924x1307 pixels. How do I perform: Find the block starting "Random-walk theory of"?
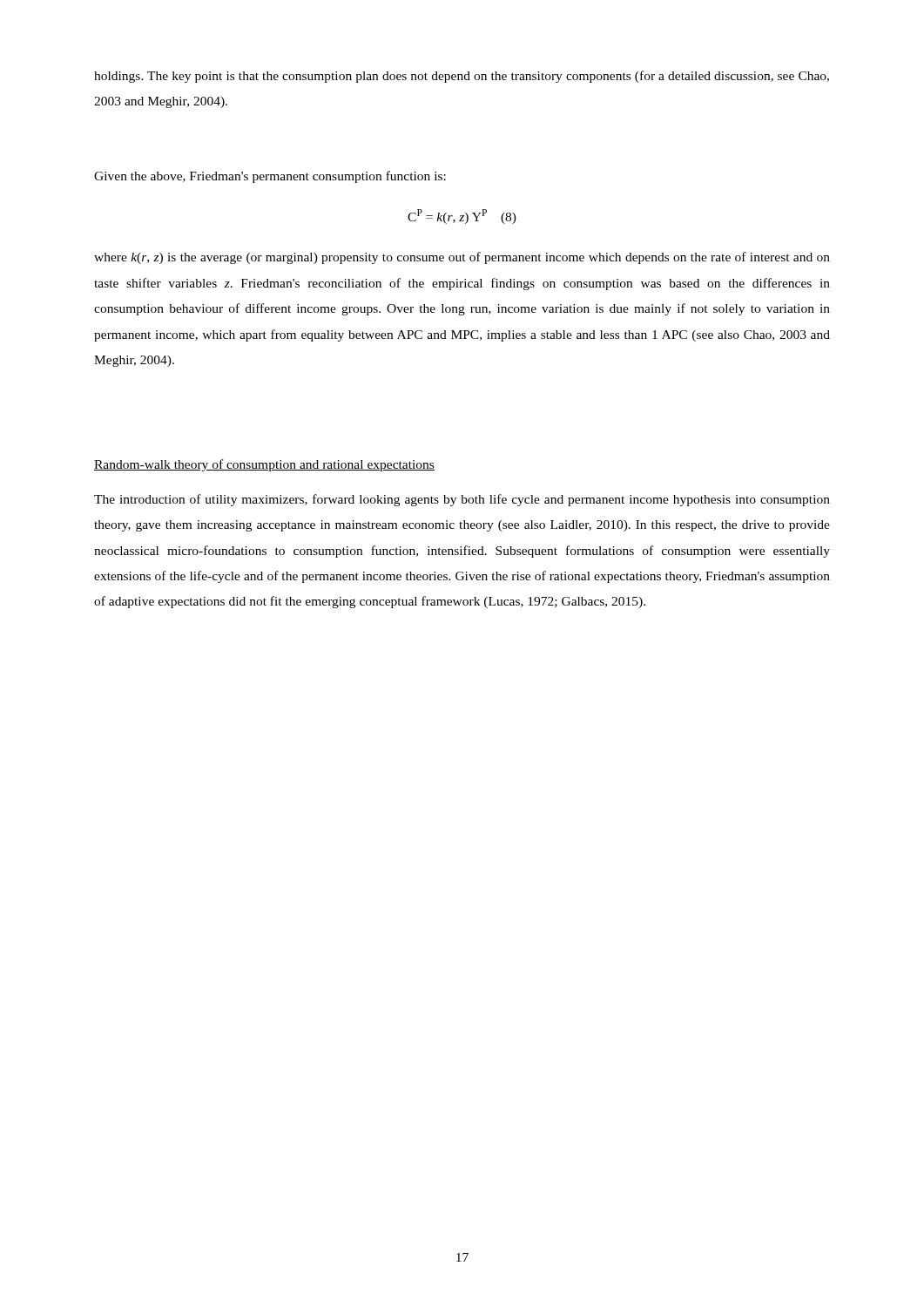point(264,464)
